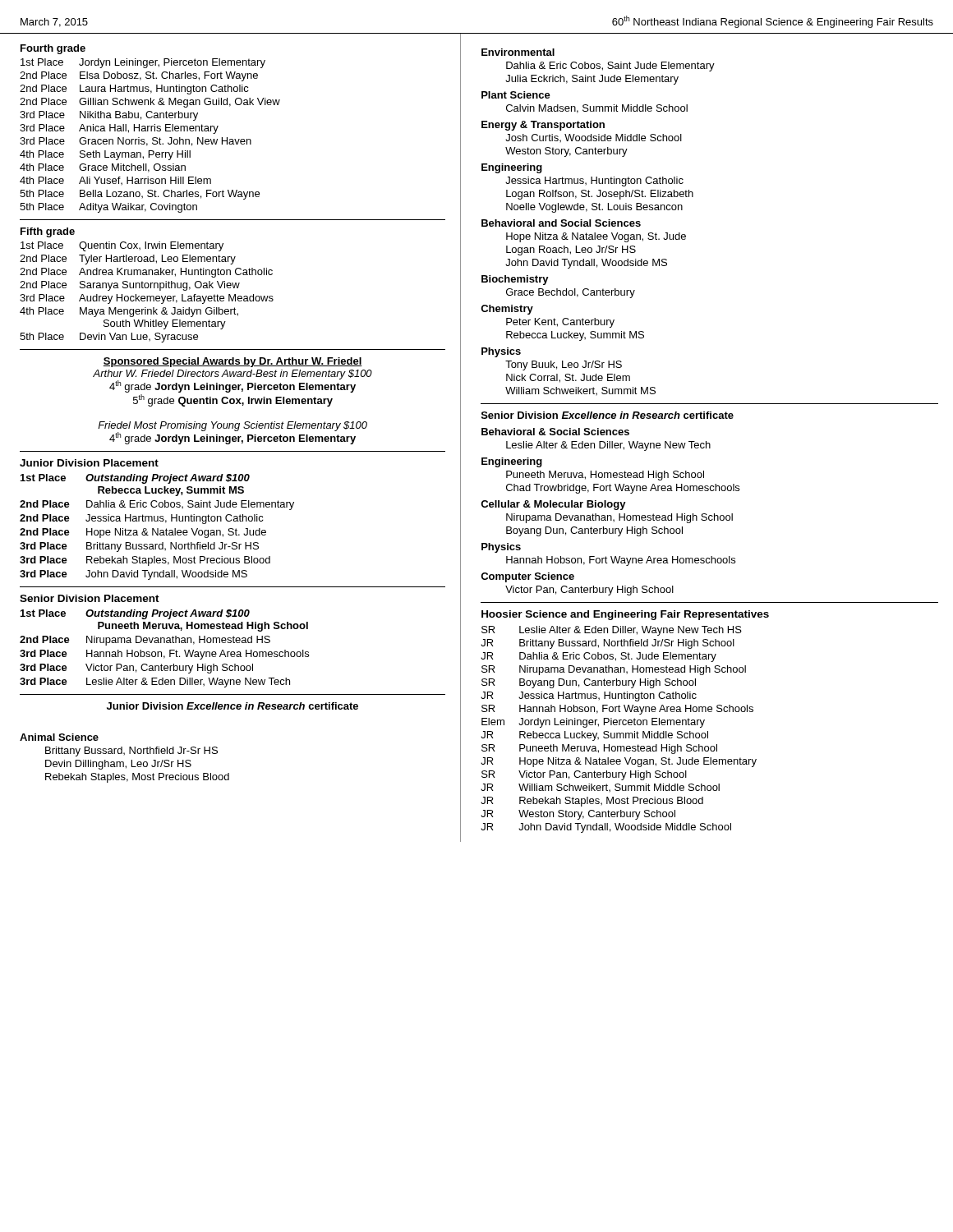
Task: Click where it says "JRDahlia & Eric Cobos, St. Jude Elementary"
Action: click(709, 656)
